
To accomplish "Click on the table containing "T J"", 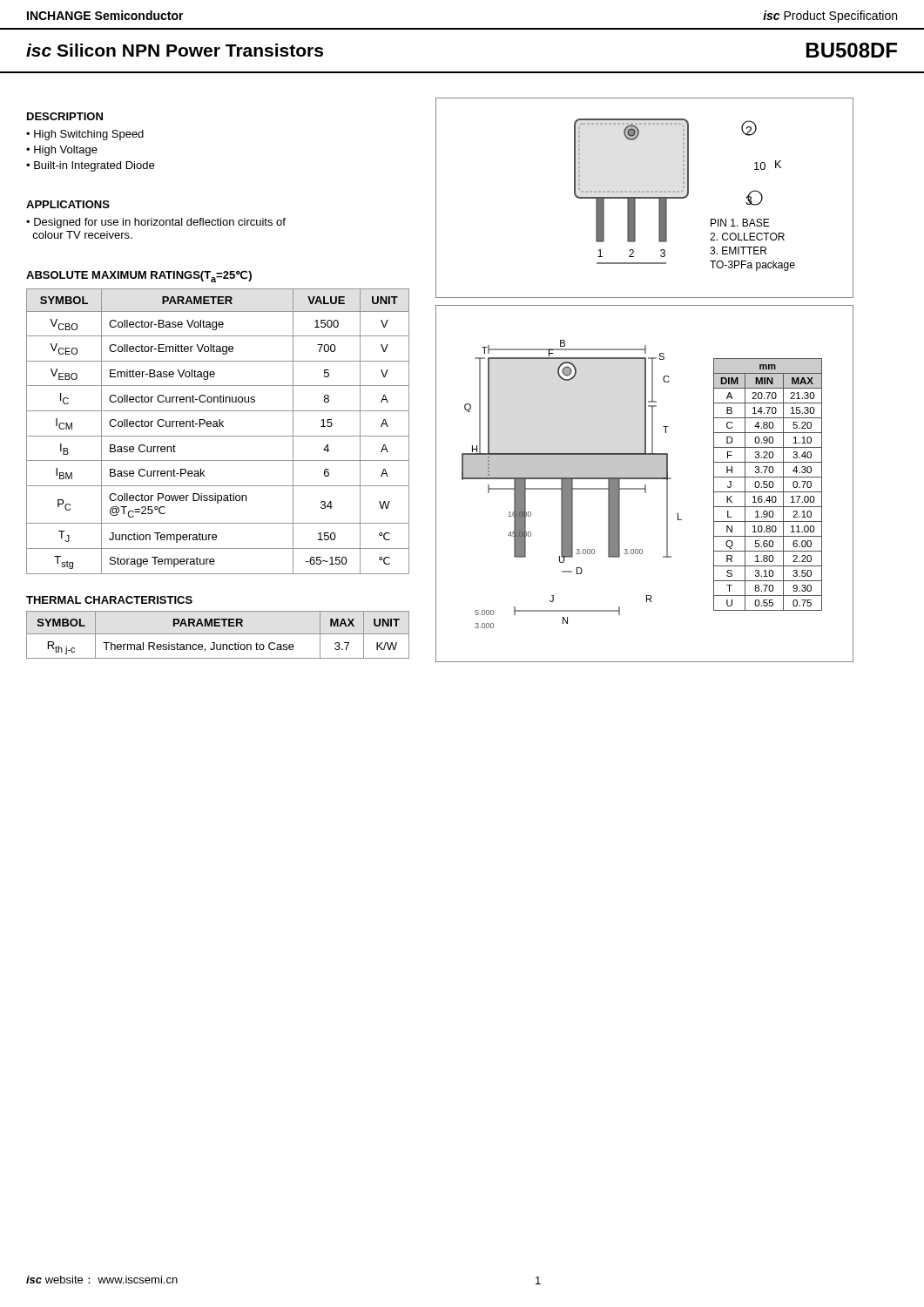I will 218,431.
